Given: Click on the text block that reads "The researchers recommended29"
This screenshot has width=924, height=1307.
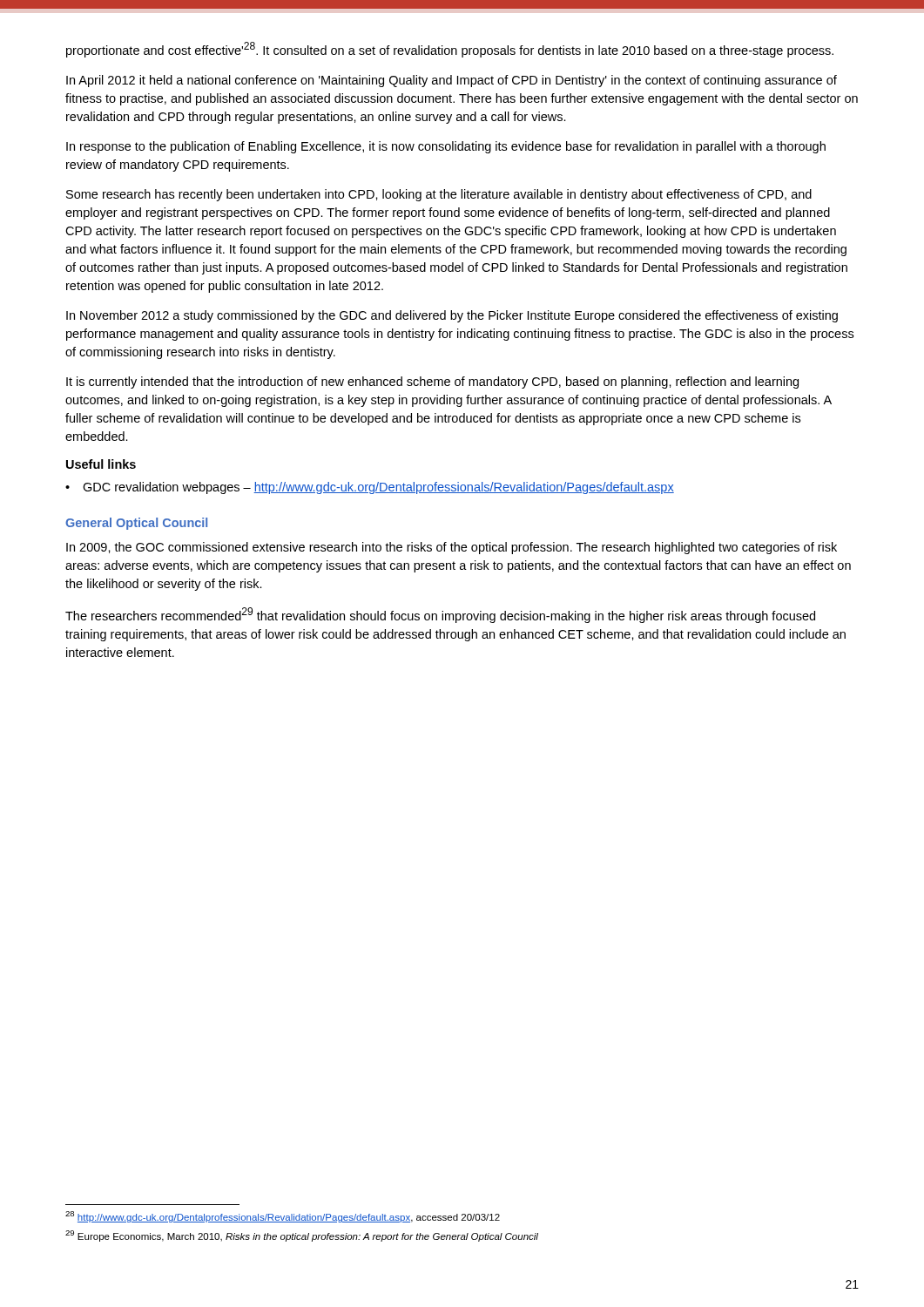Looking at the screenshot, I should 456,633.
